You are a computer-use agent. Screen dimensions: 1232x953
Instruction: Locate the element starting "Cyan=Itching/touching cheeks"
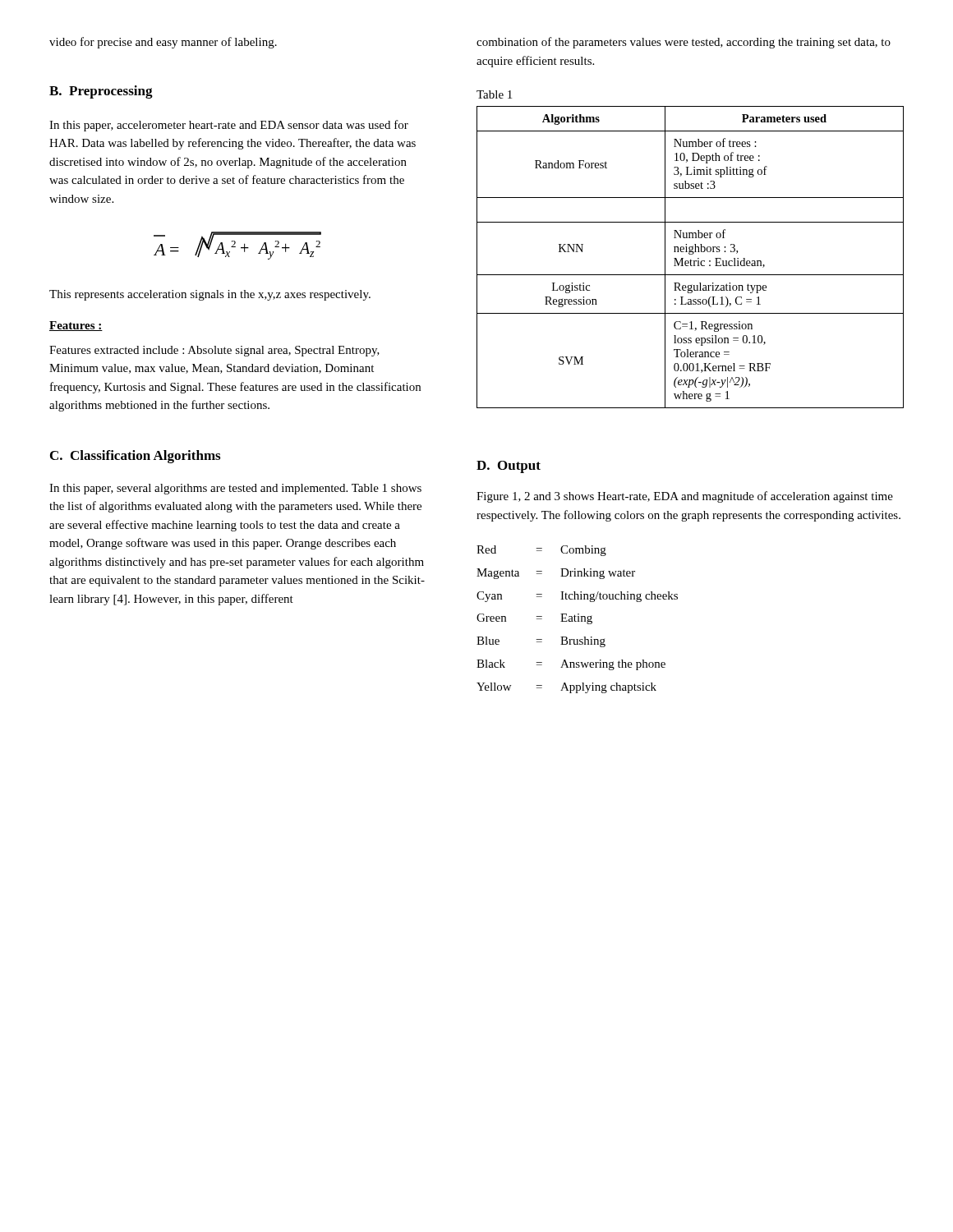pyautogui.click(x=577, y=596)
